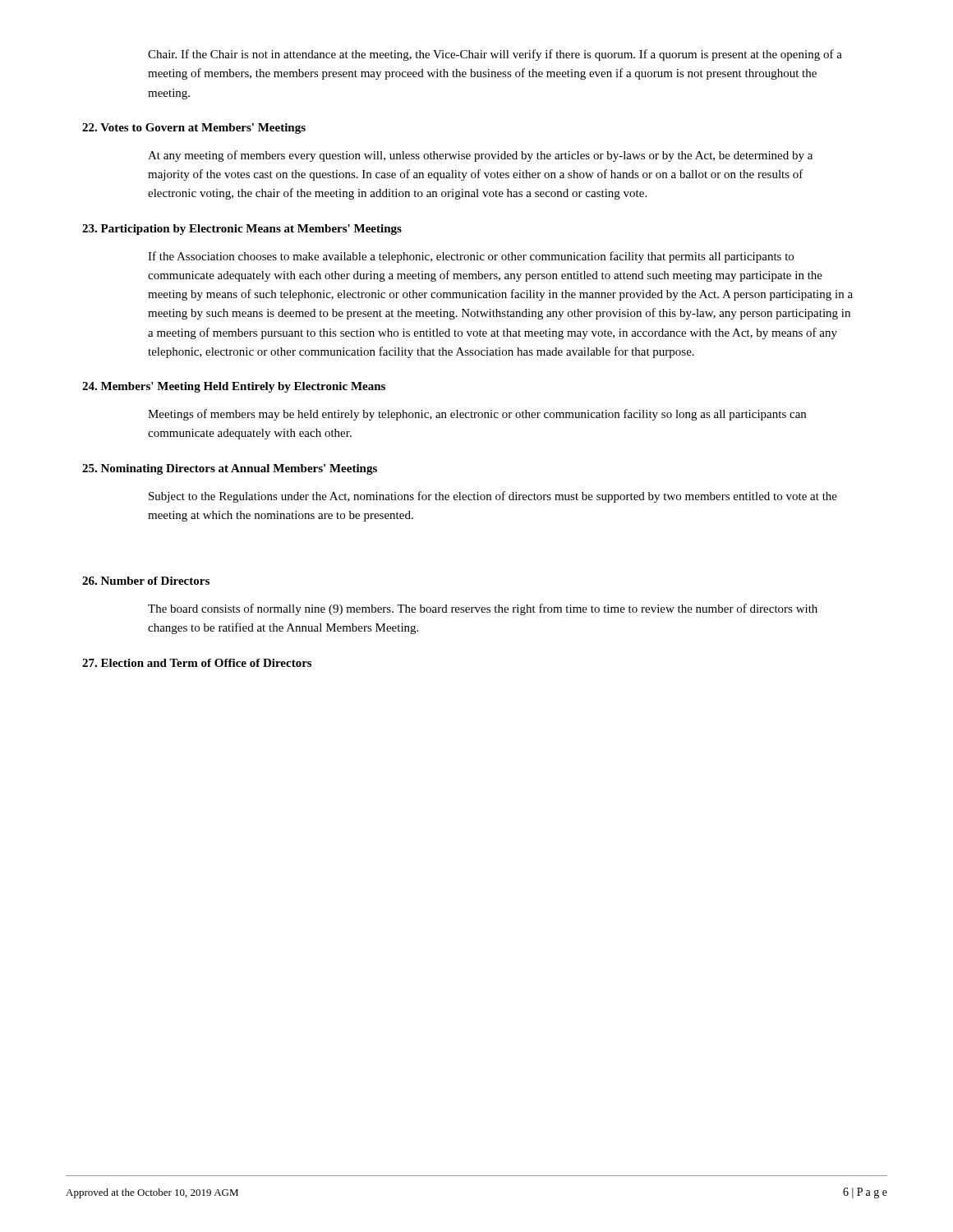This screenshot has height=1232, width=953.
Task: Click on the element starting "The board consists of normally"
Action: (483, 618)
